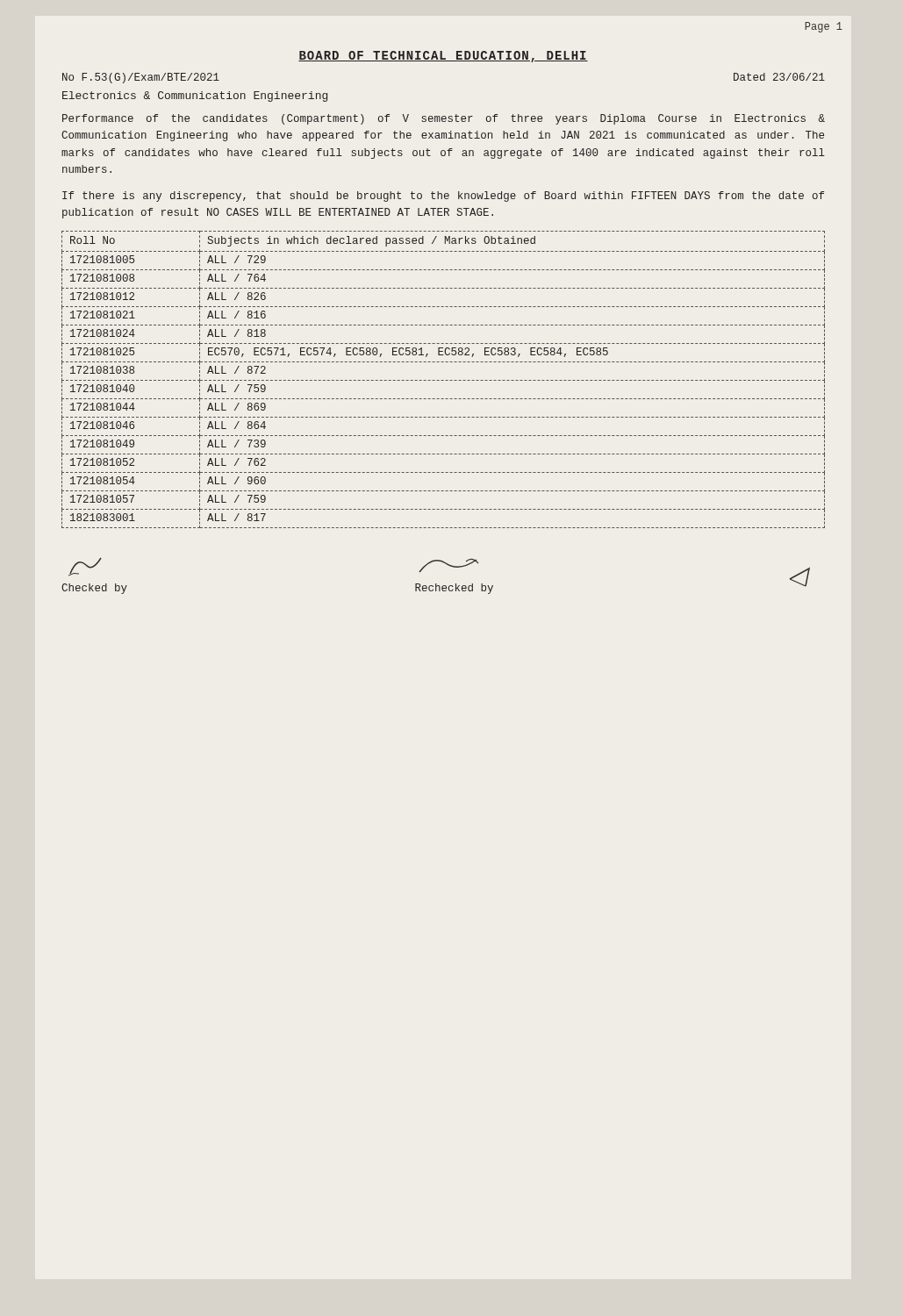Click on the text block that says "If there is"
Viewport: 903px width, 1316px height.
coord(443,205)
